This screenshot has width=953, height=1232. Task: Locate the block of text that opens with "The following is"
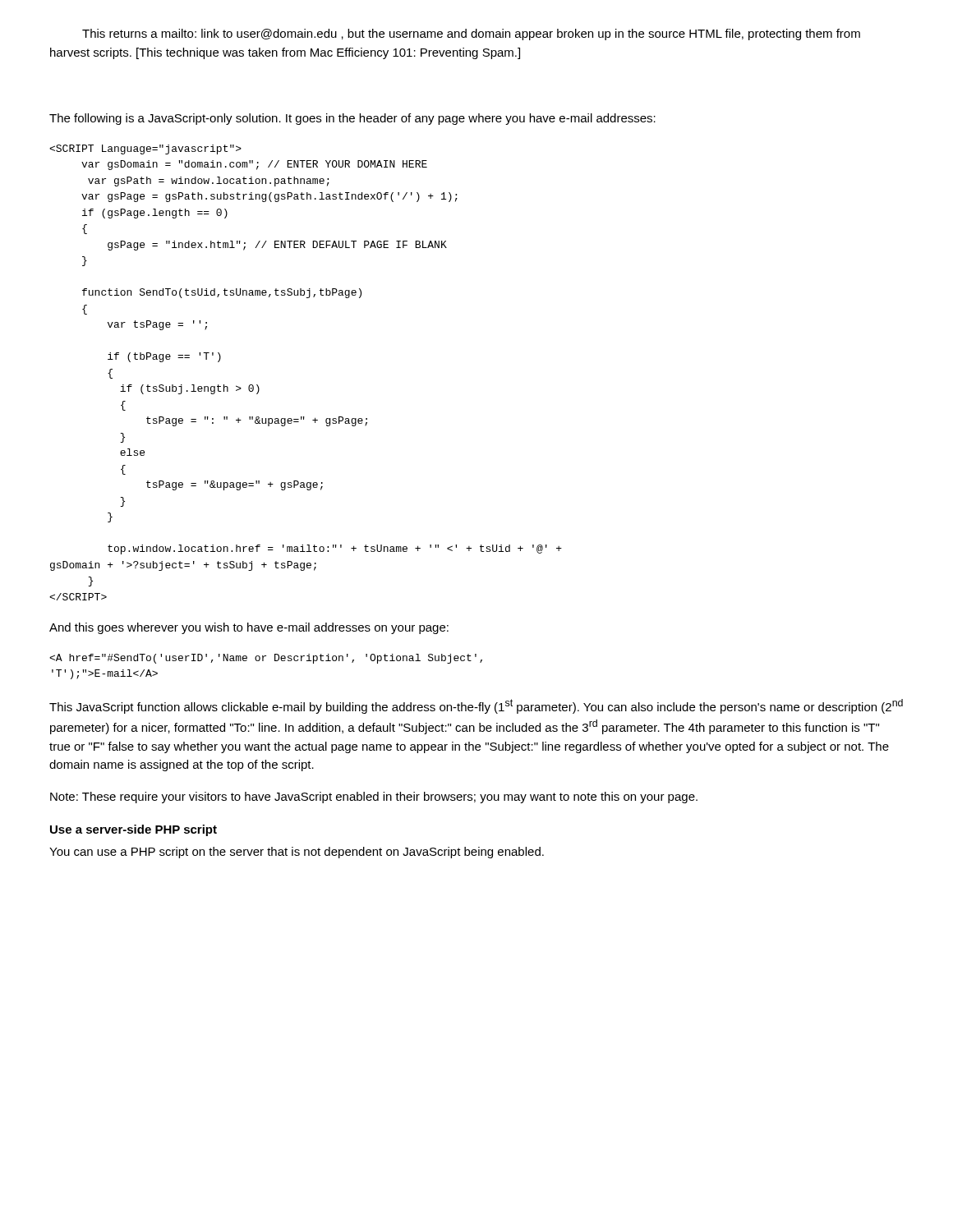pos(353,118)
